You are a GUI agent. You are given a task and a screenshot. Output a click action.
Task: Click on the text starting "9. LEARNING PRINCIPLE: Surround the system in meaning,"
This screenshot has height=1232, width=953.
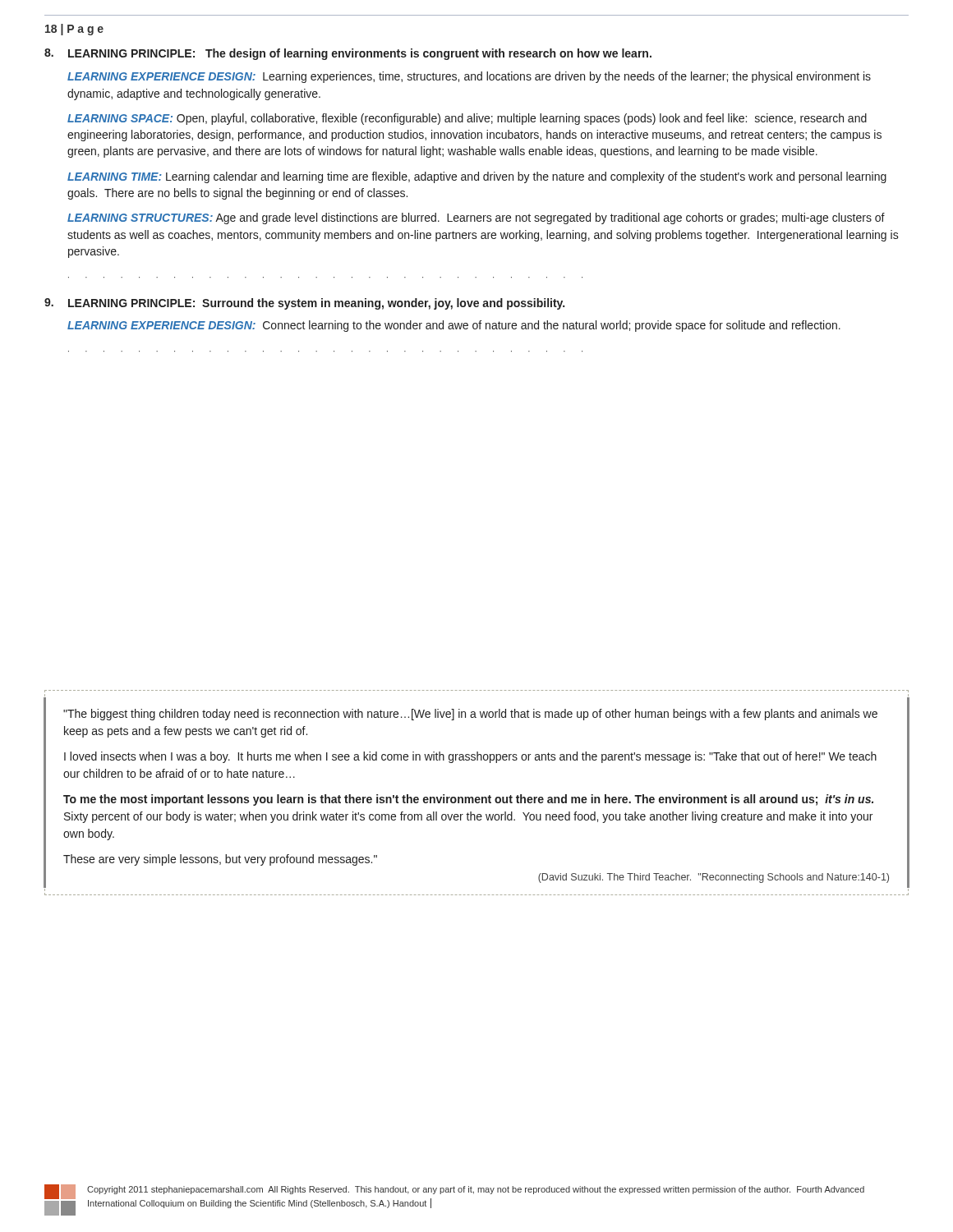click(476, 314)
